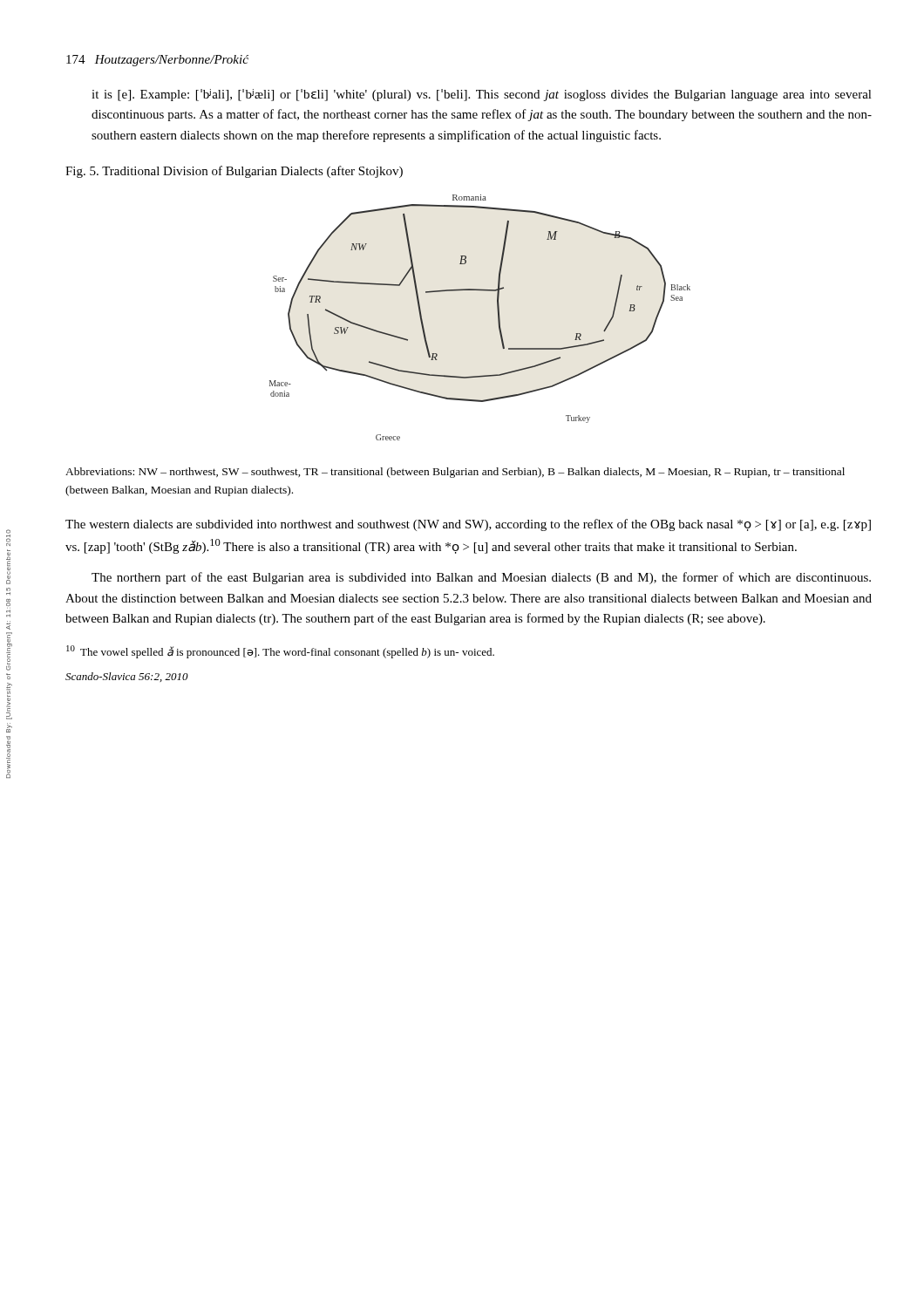Find the text block that reads "Abbreviations: NW –"
This screenshot has width=924, height=1308.
click(455, 480)
